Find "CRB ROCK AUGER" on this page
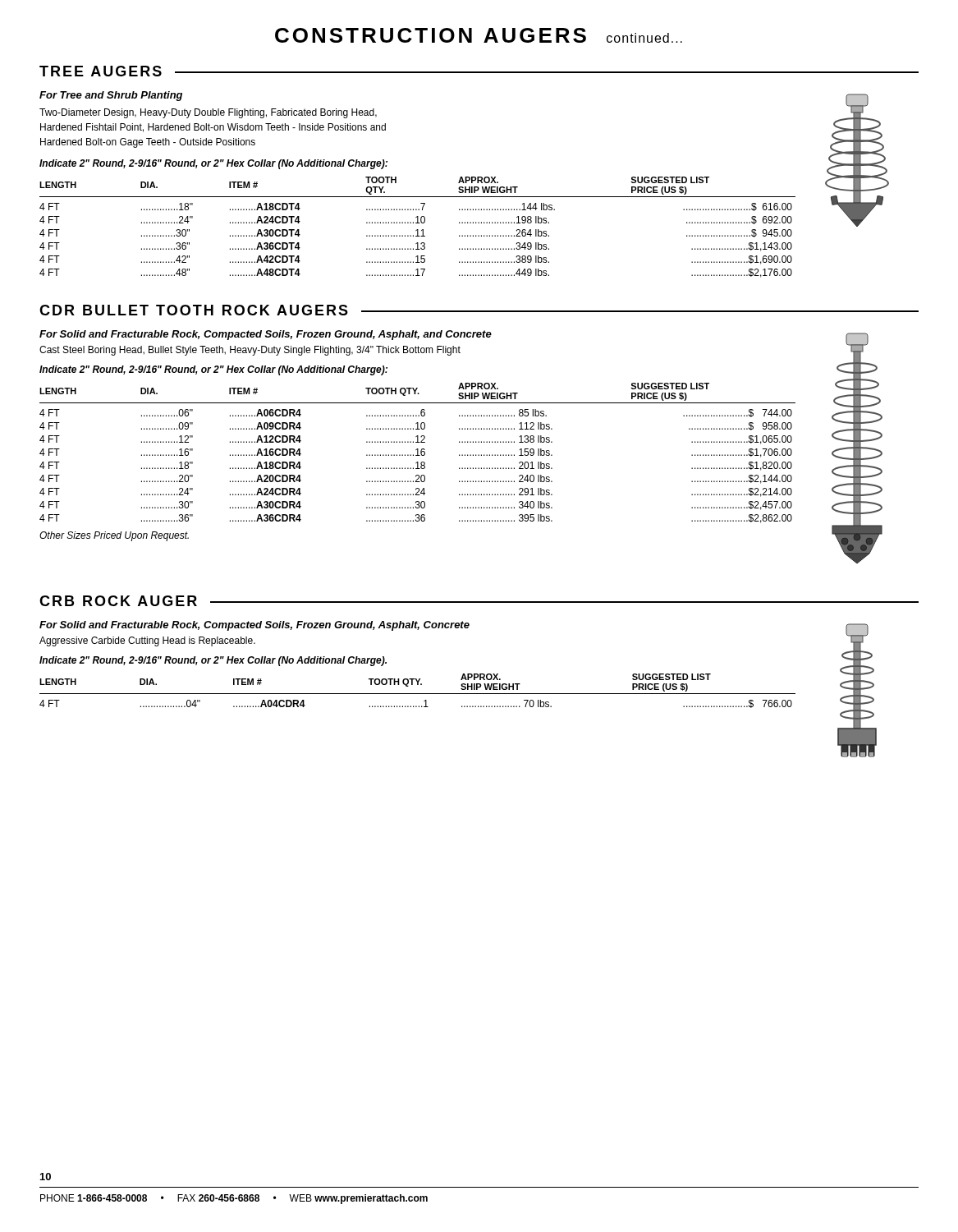The image size is (958, 1232). pyautogui.click(x=479, y=601)
